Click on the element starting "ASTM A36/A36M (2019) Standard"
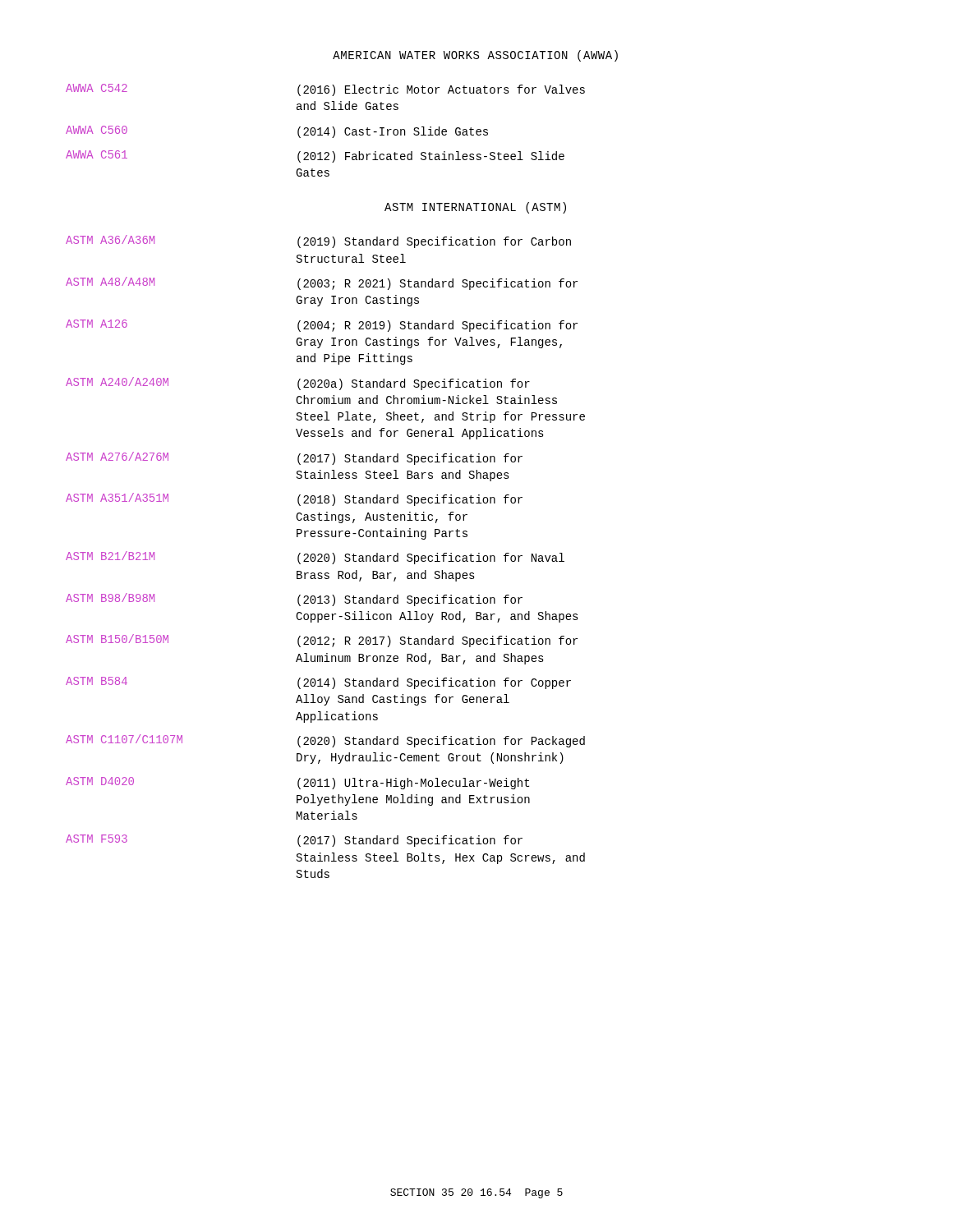The width and height of the screenshot is (953, 1232). pyautogui.click(x=476, y=251)
